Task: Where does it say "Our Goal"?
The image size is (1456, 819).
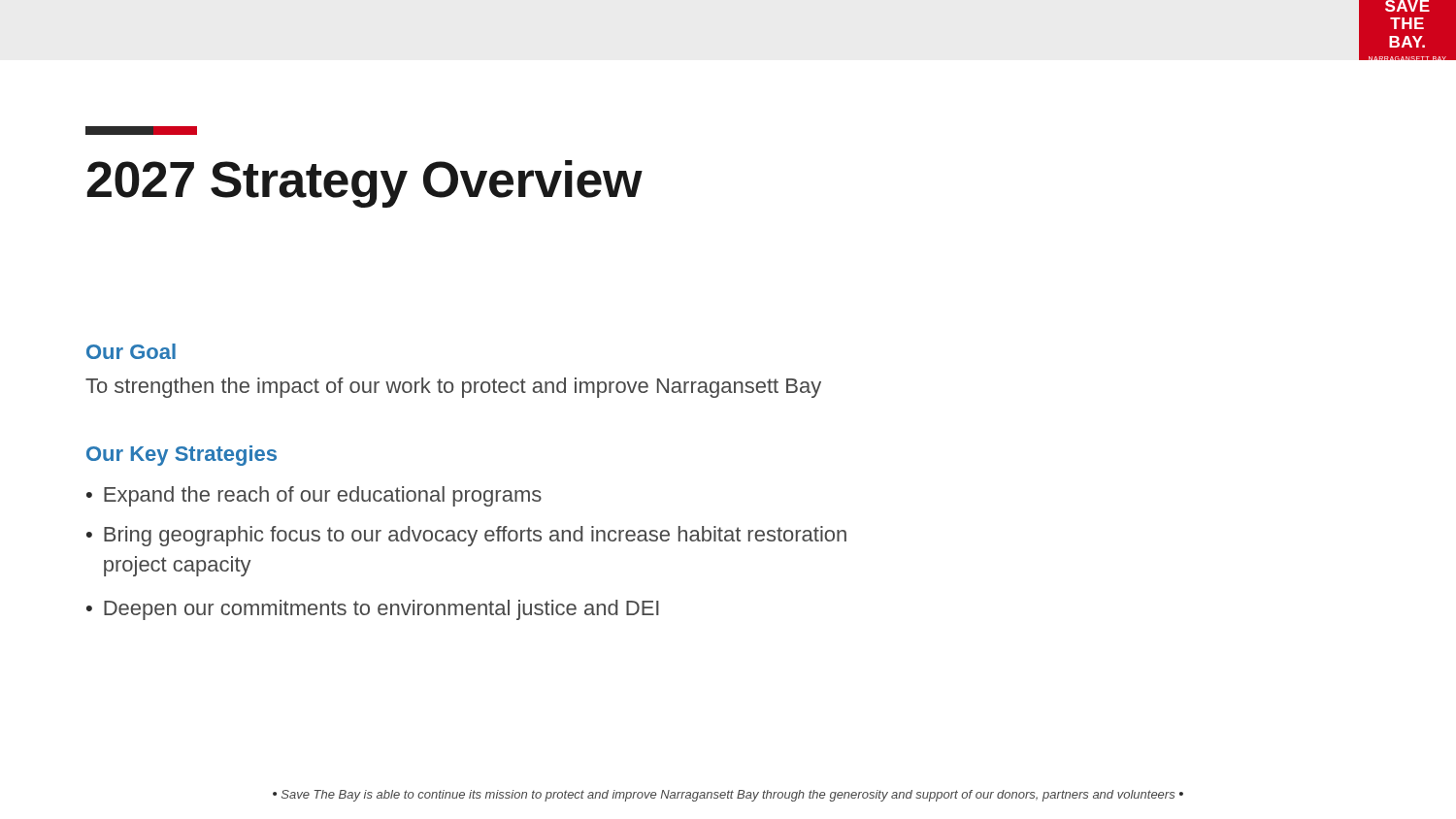Action: pyautogui.click(x=131, y=352)
